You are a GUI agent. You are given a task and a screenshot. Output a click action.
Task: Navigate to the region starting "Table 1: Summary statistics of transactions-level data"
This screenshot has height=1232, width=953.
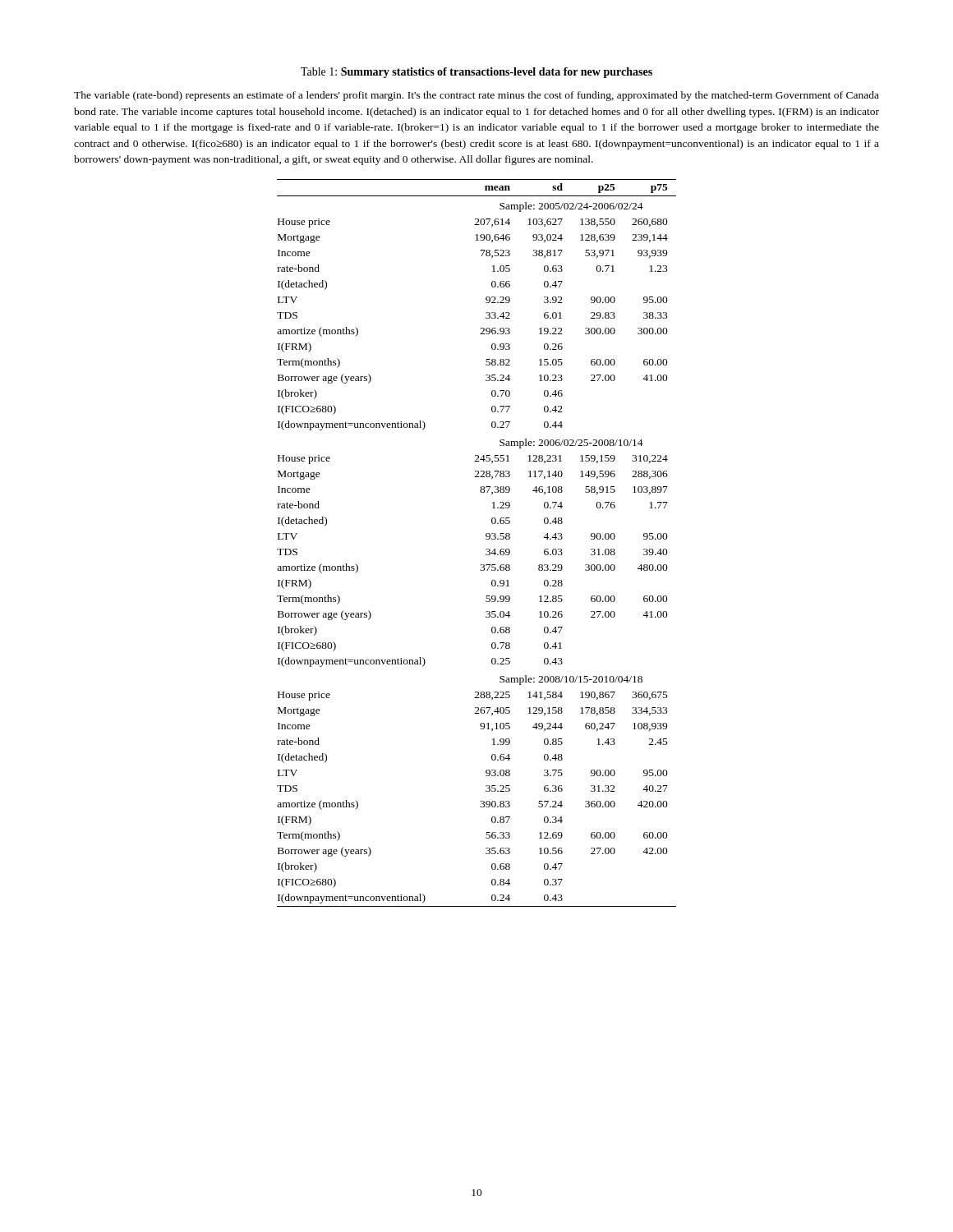[476, 72]
